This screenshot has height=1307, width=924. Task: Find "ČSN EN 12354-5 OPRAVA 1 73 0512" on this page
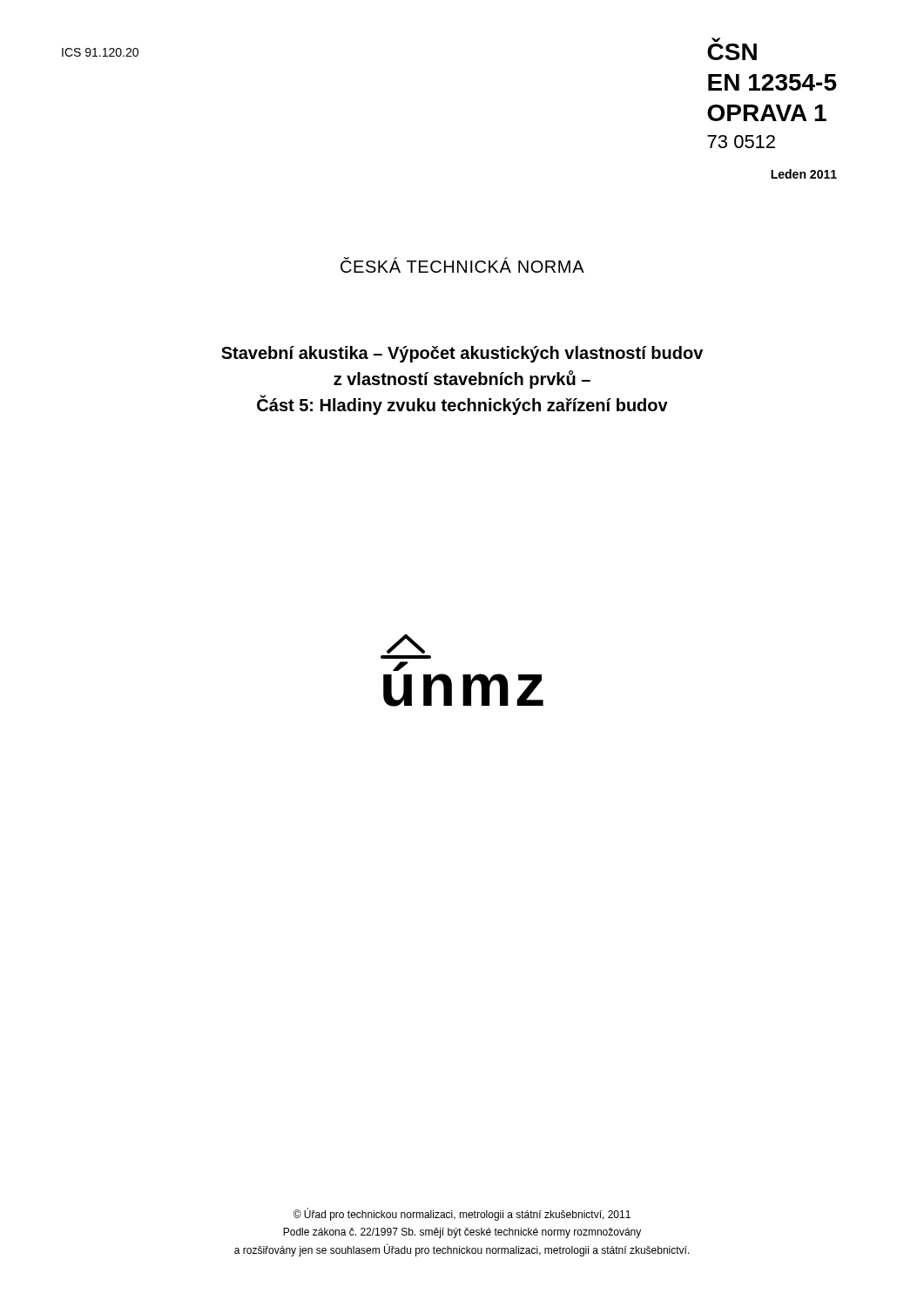pos(772,95)
